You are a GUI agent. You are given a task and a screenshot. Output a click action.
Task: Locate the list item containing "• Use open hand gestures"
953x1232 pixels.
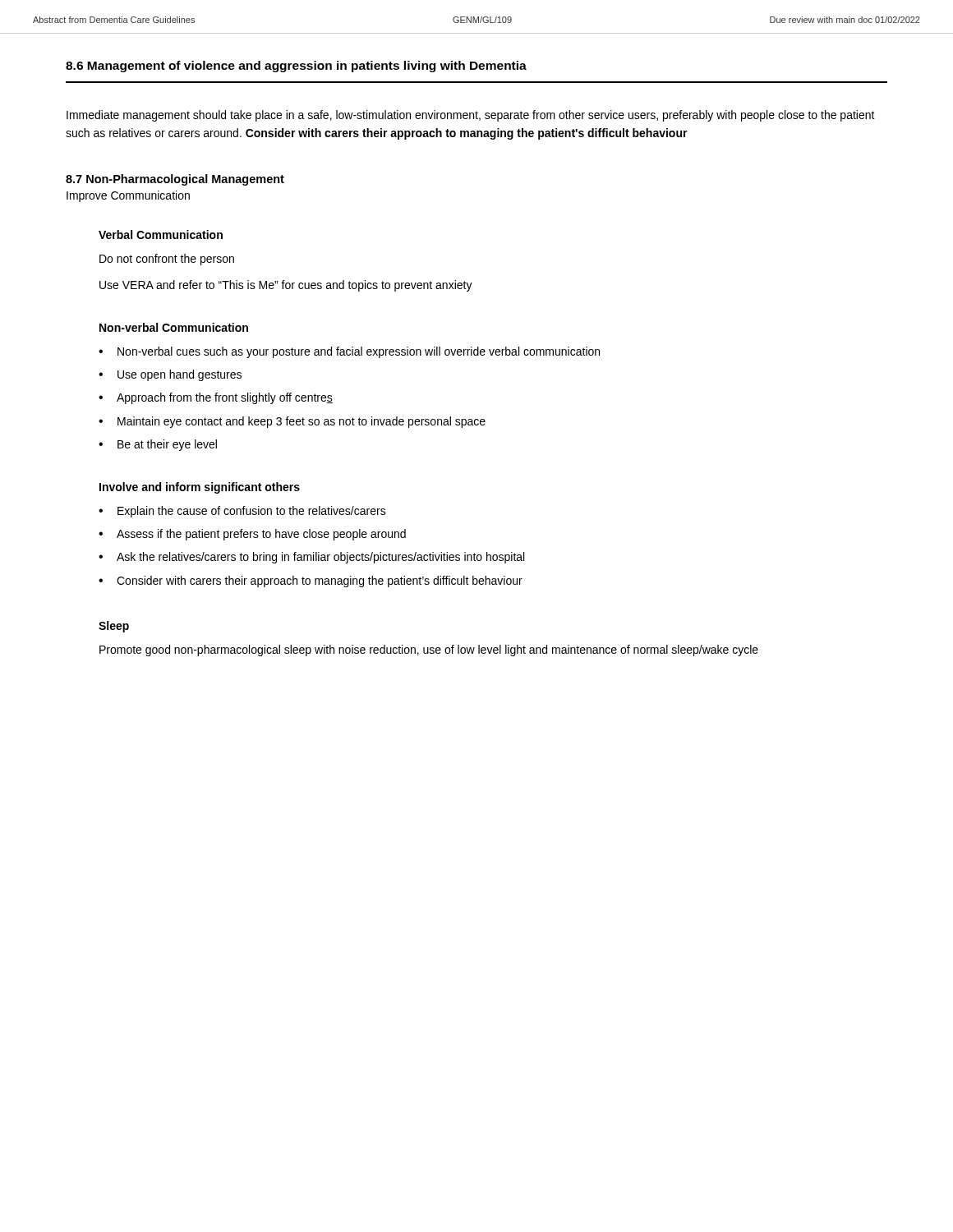(x=170, y=375)
